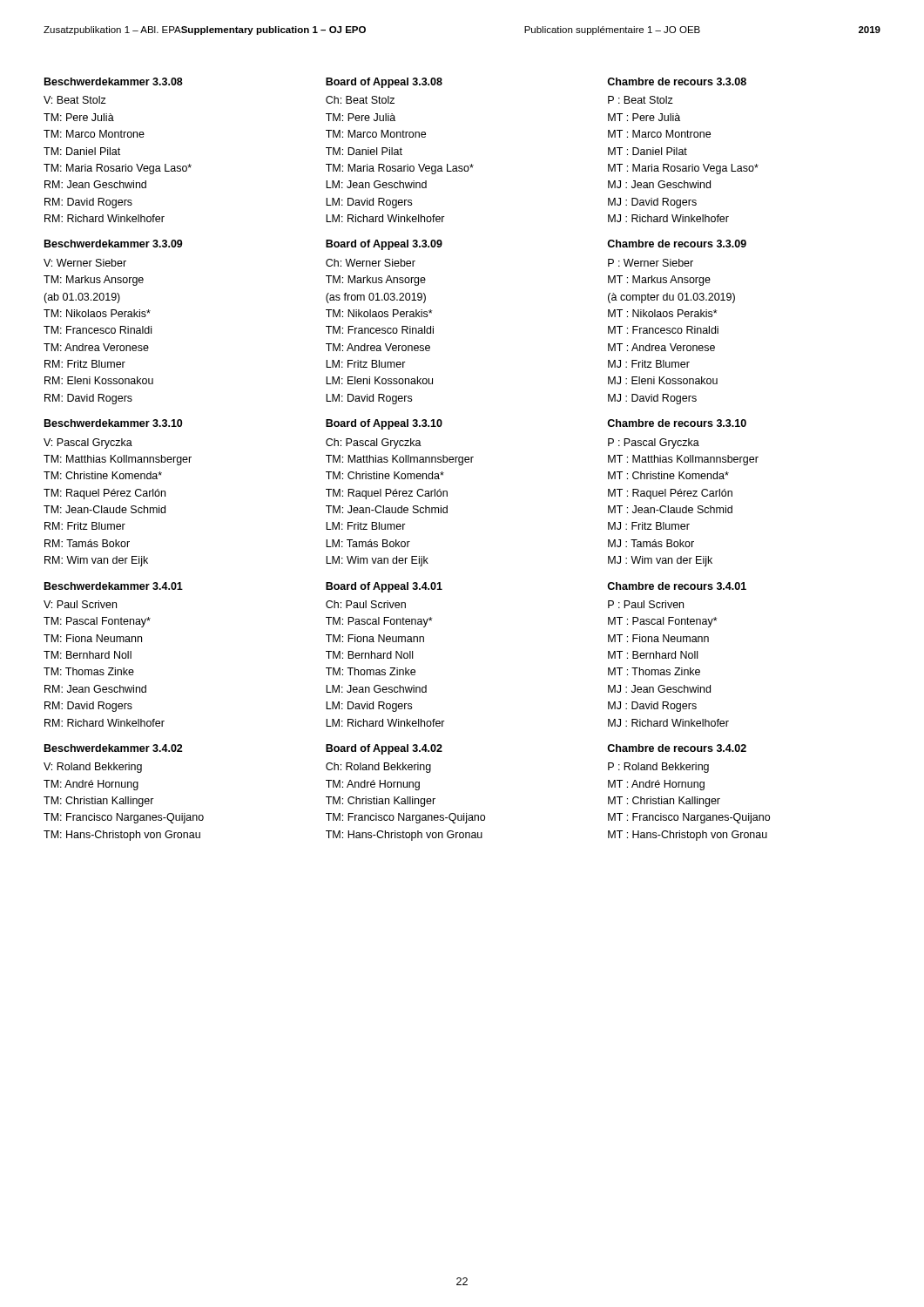Find the block on this page that starts "V: Werner Sieber TM: Markus"
The width and height of the screenshot is (924, 1307).
click(x=85, y=263)
